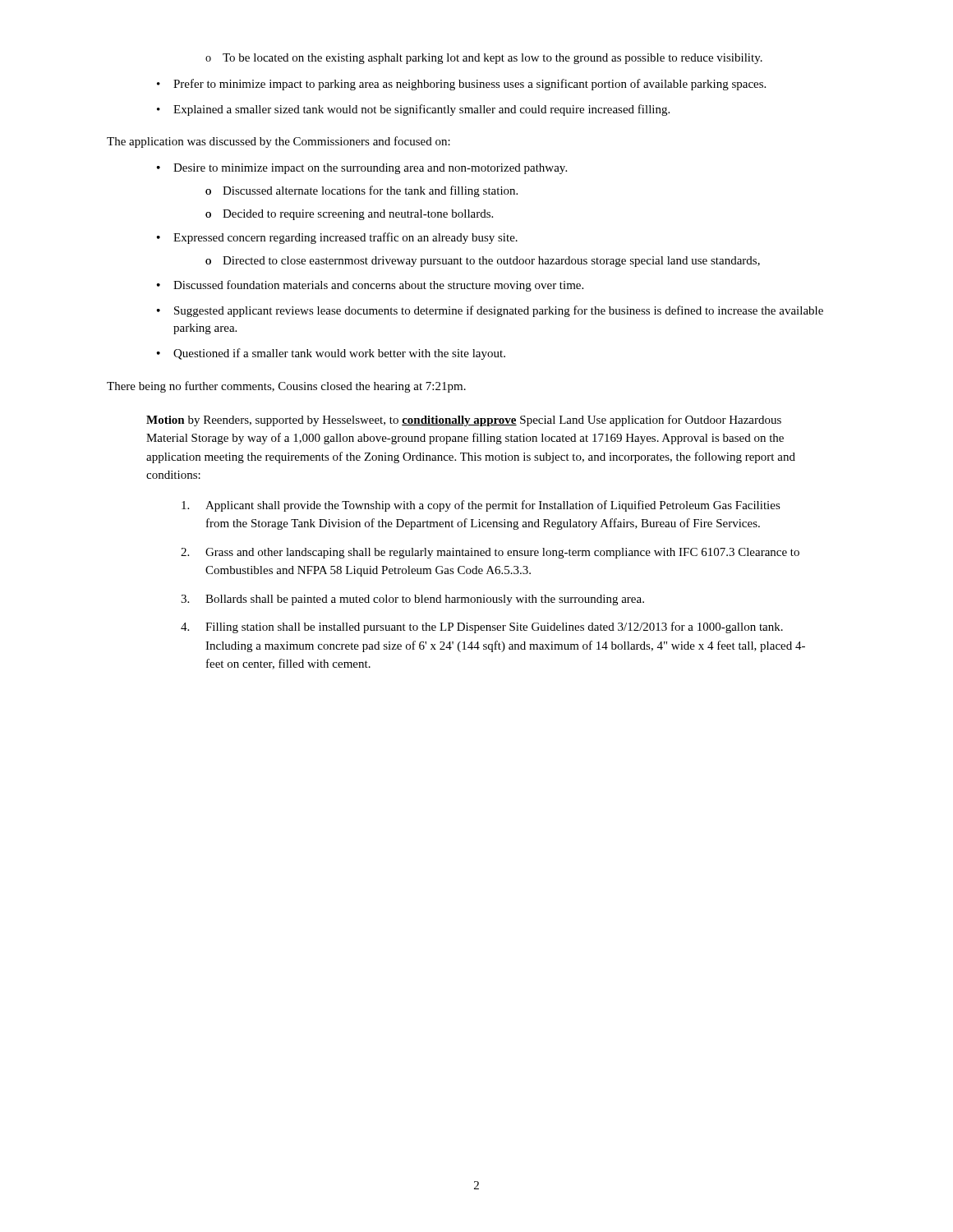Find the text block with the text "The application was discussed by"
This screenshot has width=953, height=1232.
click(279, 141)
